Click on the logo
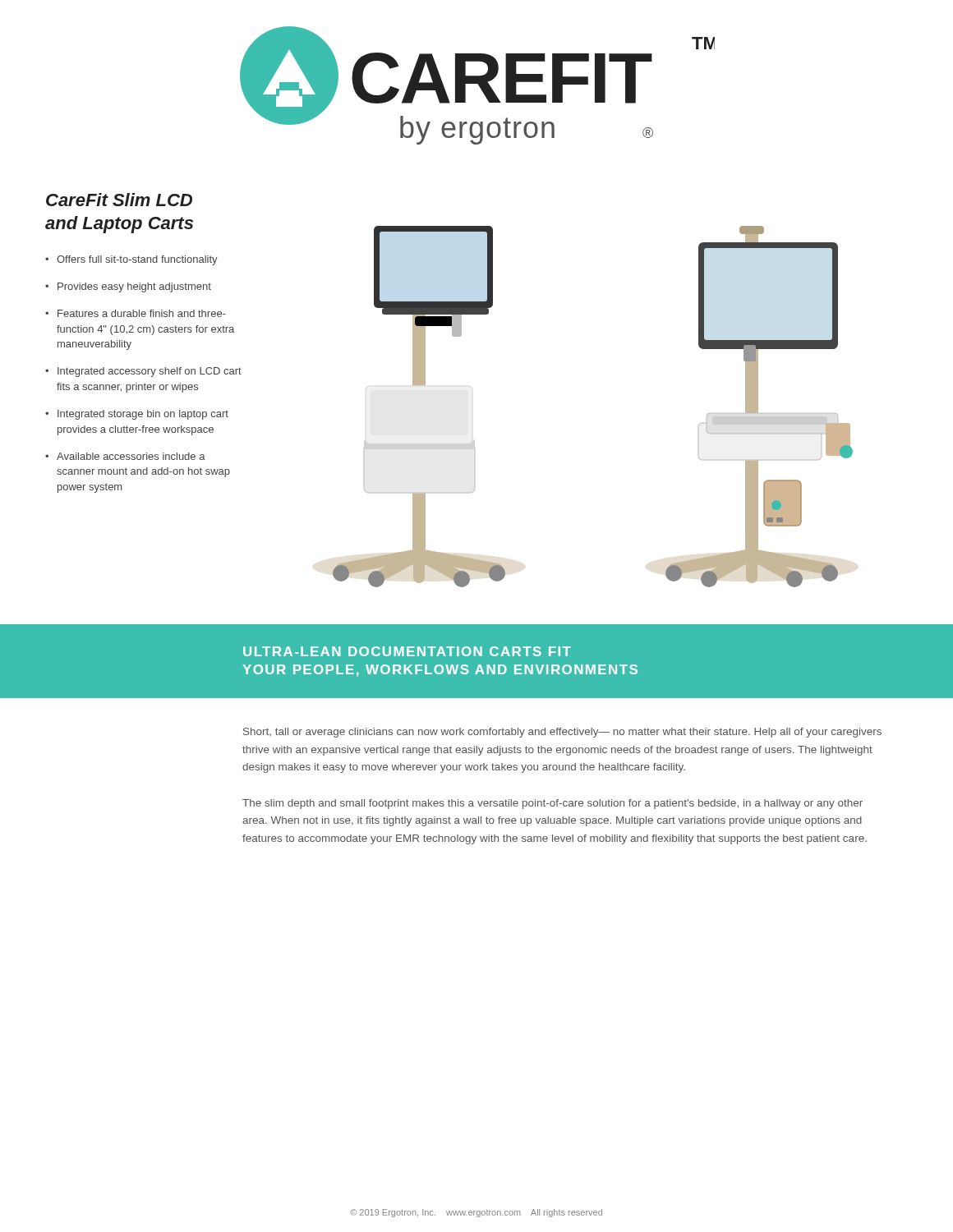 [476, 90]
